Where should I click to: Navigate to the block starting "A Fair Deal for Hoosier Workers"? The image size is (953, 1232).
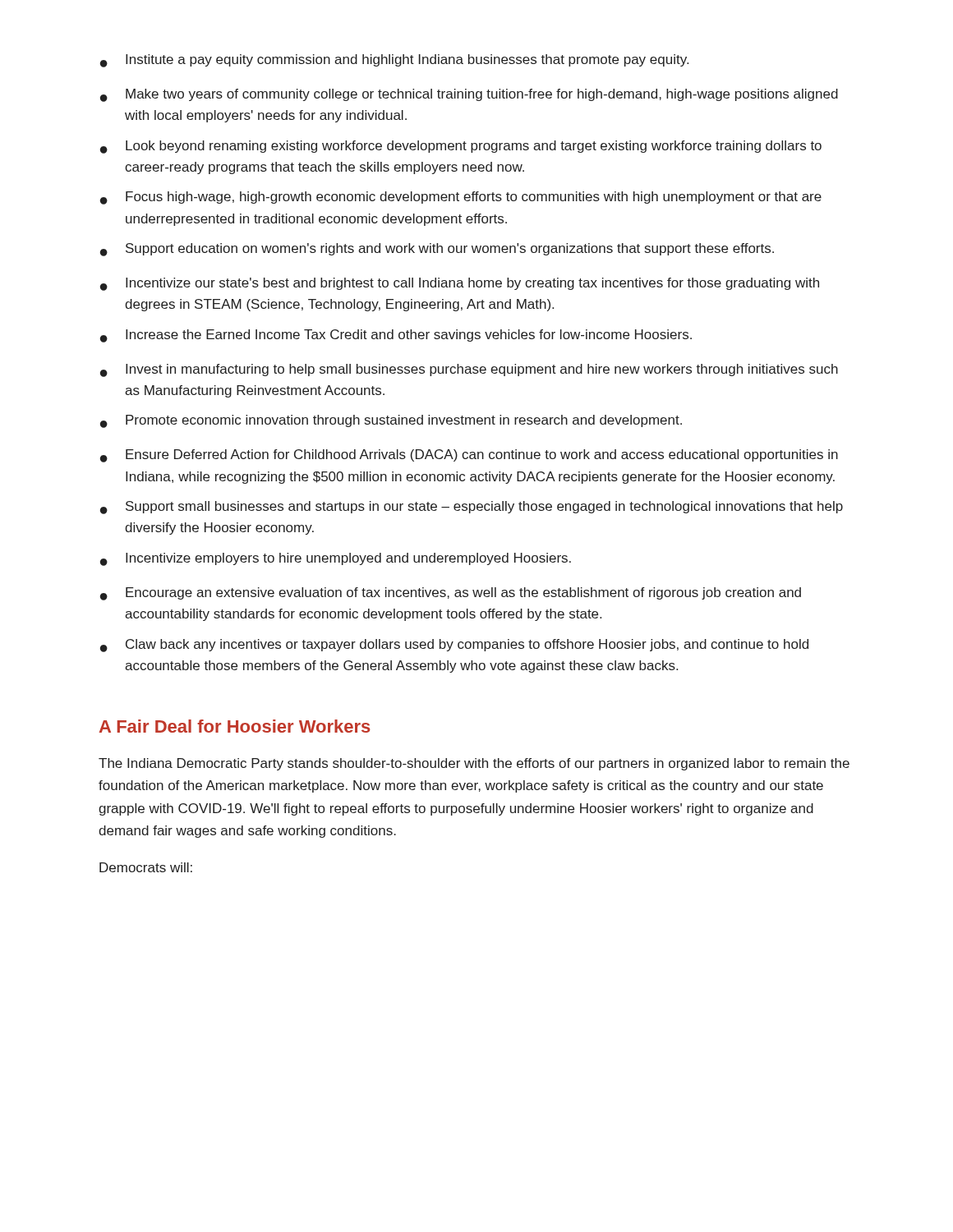[x=235, y=727]
